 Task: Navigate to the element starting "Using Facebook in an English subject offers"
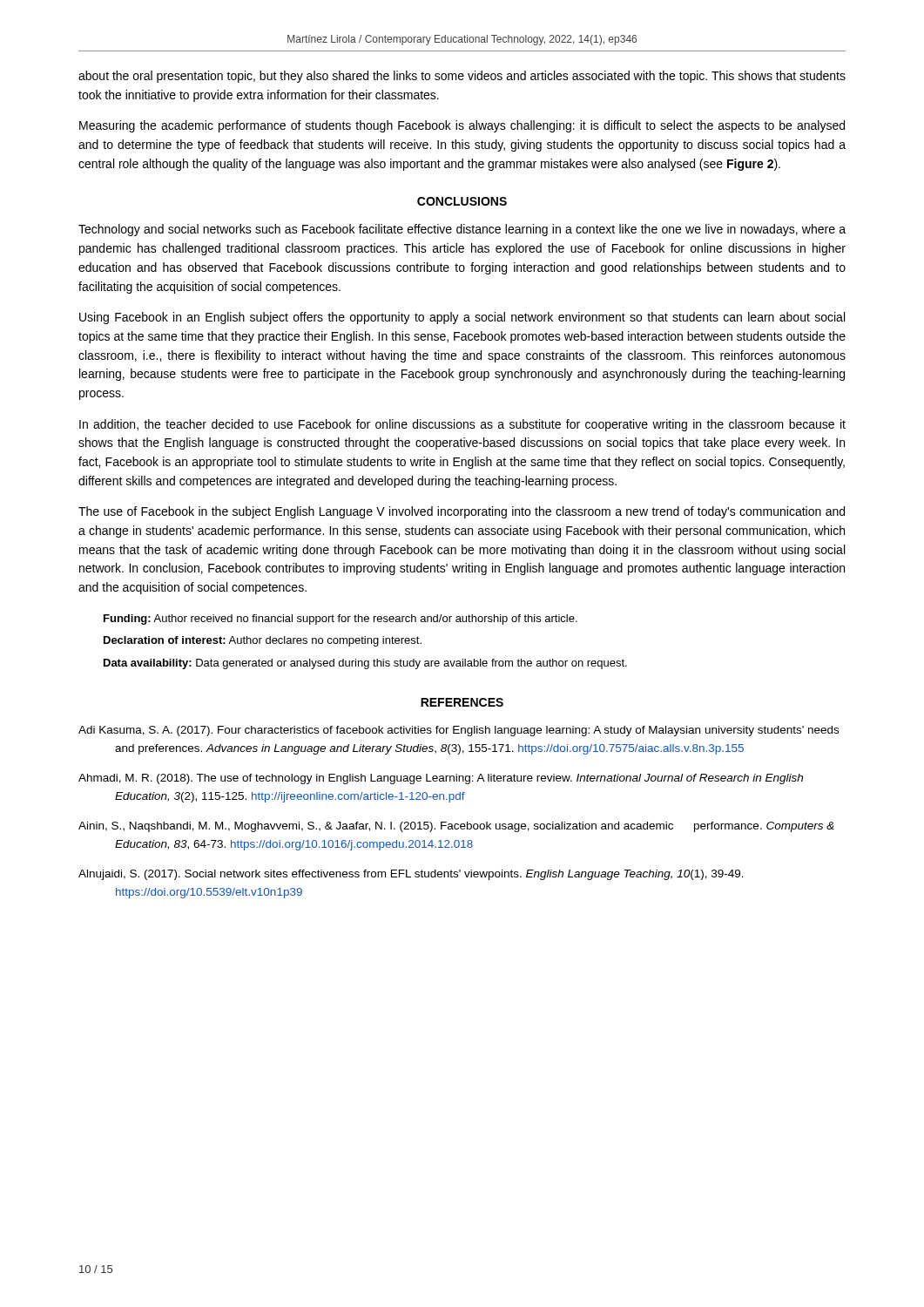pos(462,355)
